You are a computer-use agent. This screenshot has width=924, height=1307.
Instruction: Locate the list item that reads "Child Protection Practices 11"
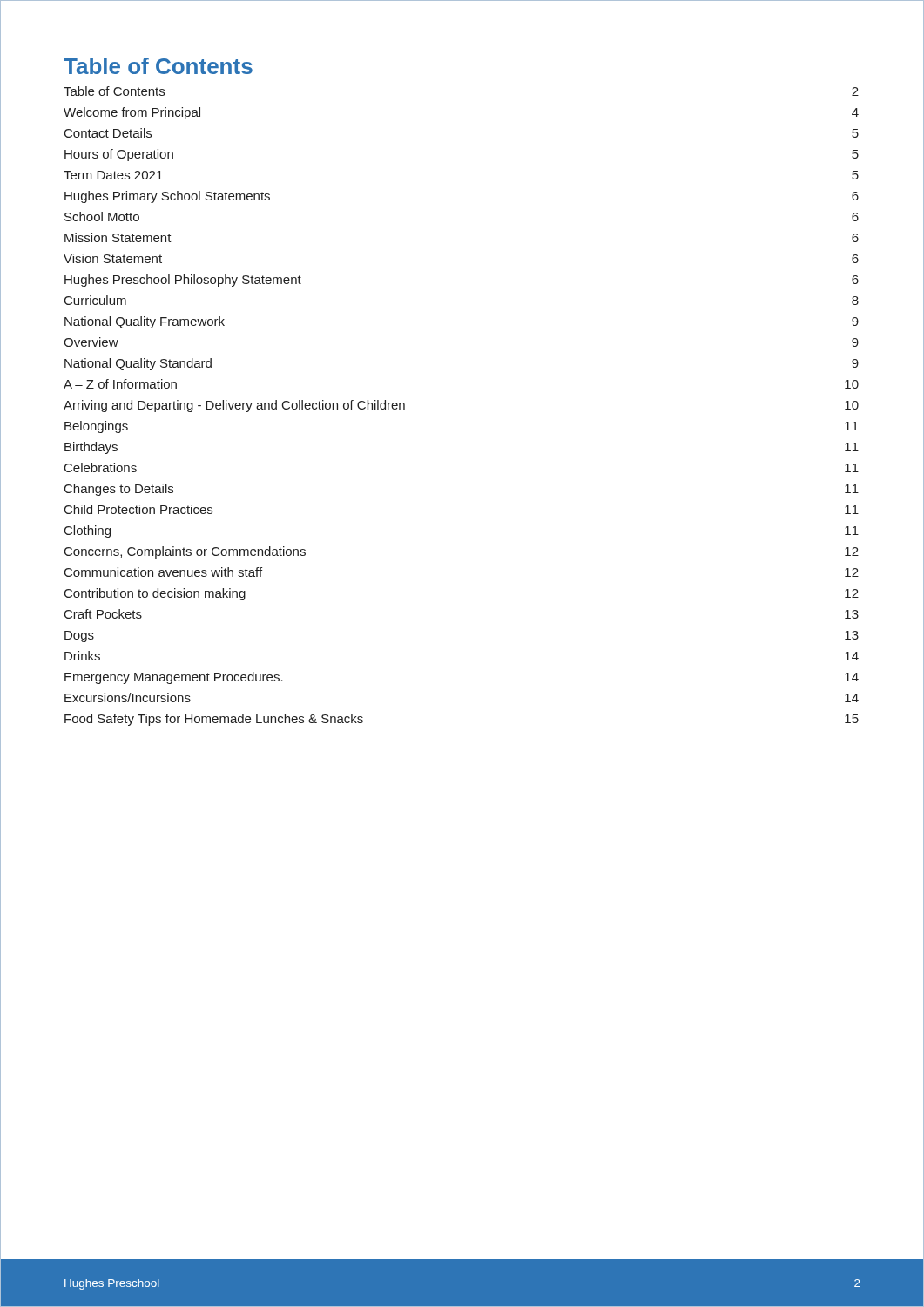(137, 509)
